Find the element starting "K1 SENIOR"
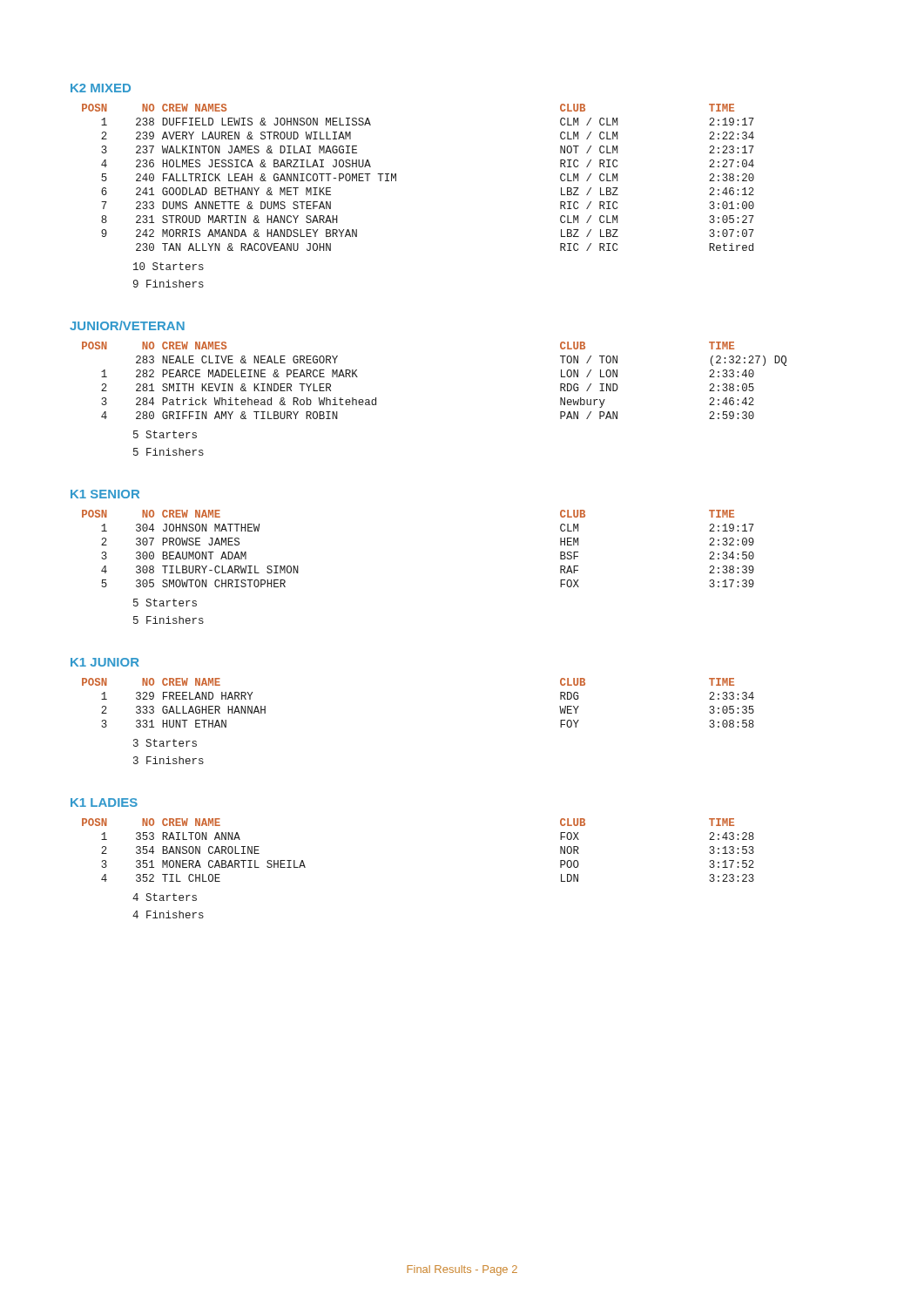This screenshot has height=1307, width=924. tap(105, 494)
